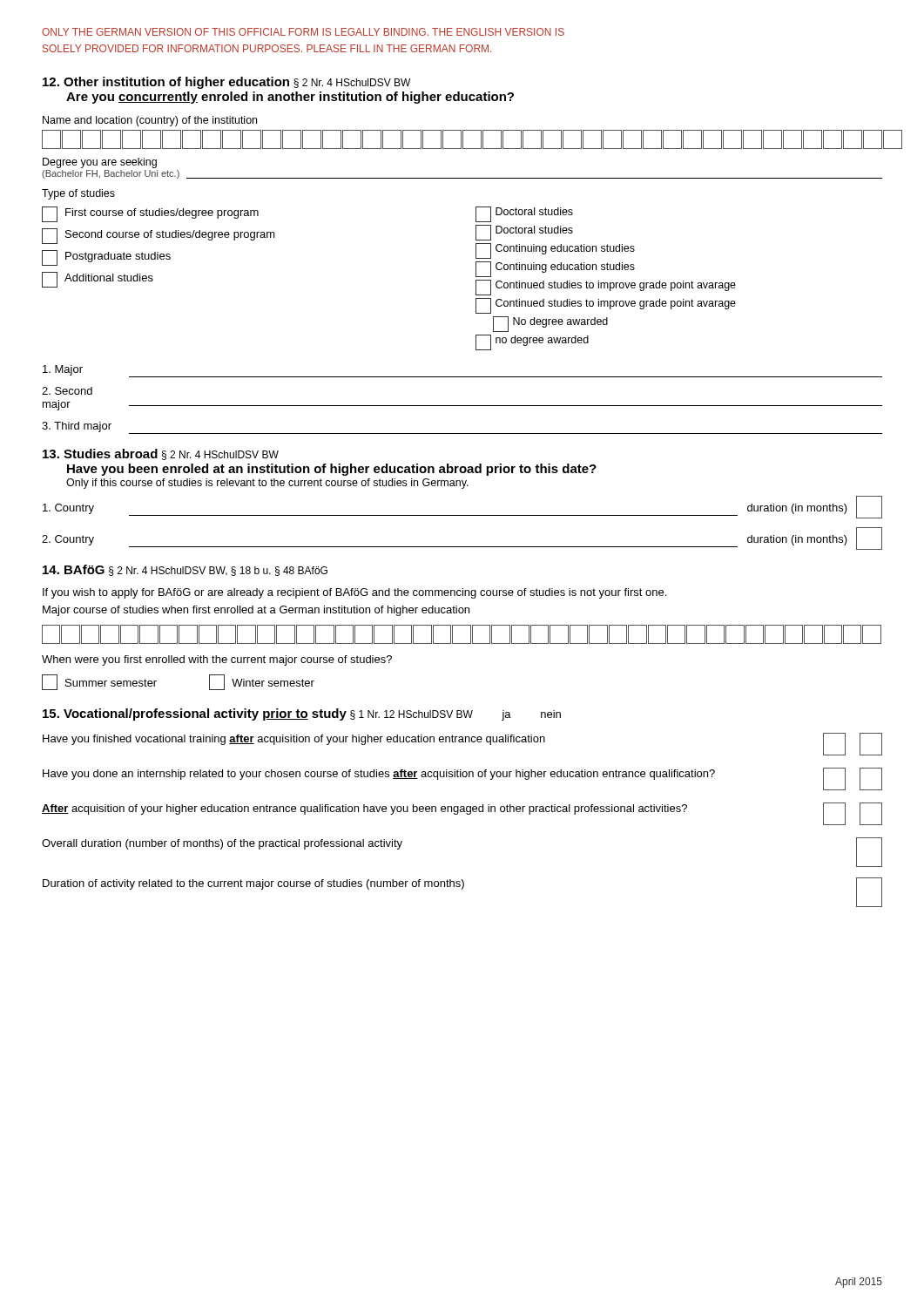Locate the text block containing "Duration of activity related to the current major"
This screenshot has height=1307, width=924.
pyautogui.click(x=253, y=883)
